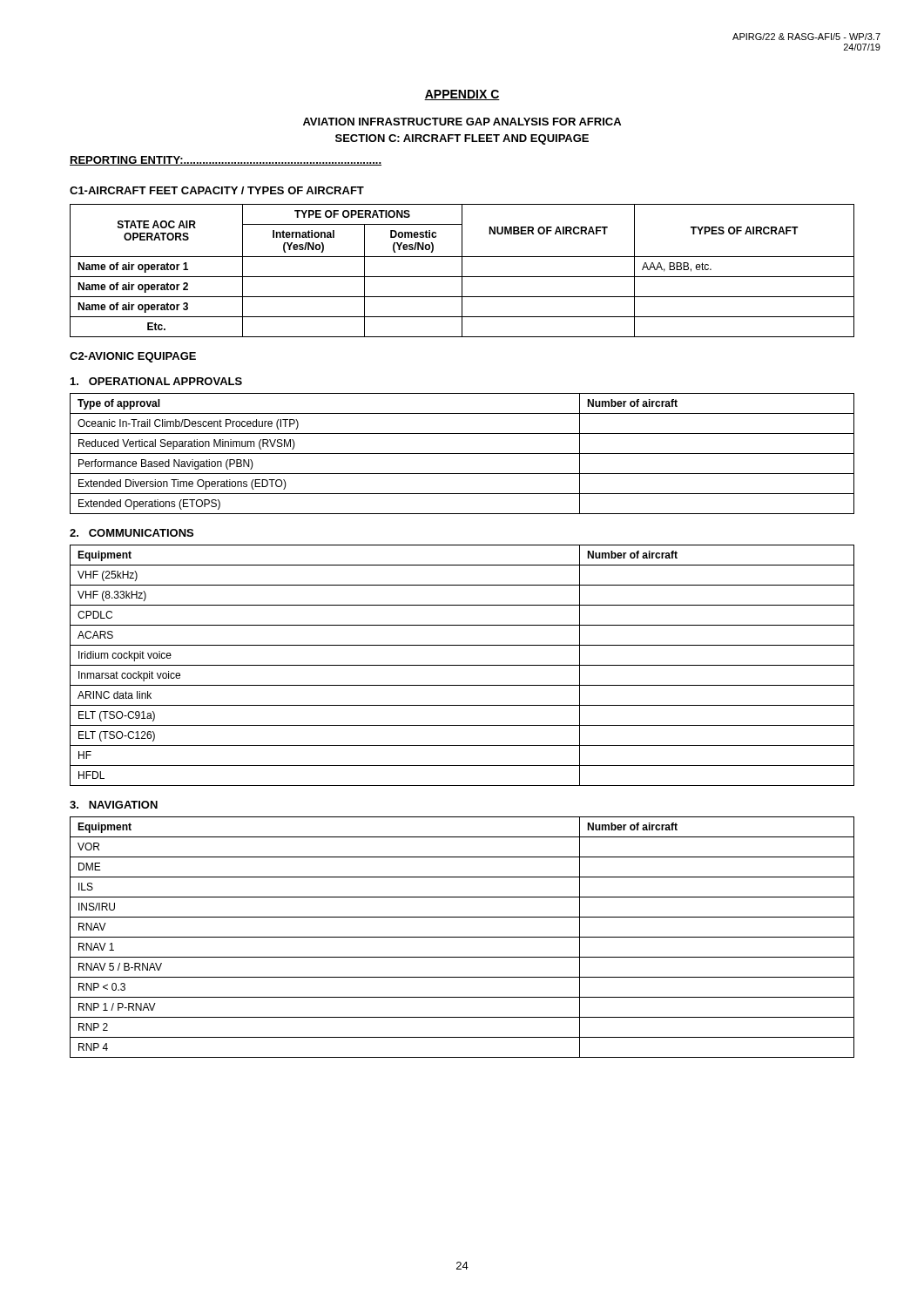Select the region starting "3. NAVIGATION"

[x=114, y=805]
